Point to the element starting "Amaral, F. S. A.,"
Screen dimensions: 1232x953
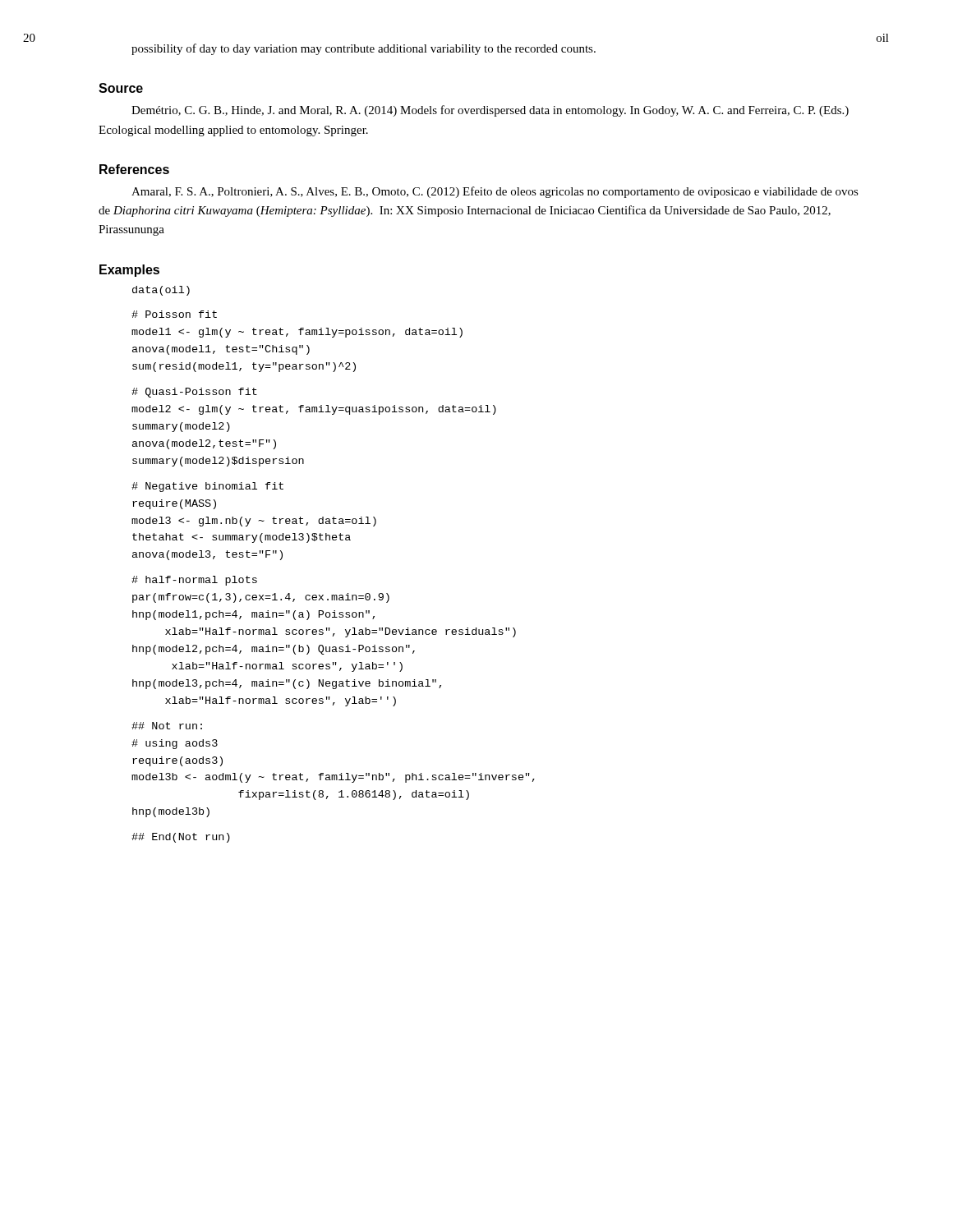(x=479, y=210)
